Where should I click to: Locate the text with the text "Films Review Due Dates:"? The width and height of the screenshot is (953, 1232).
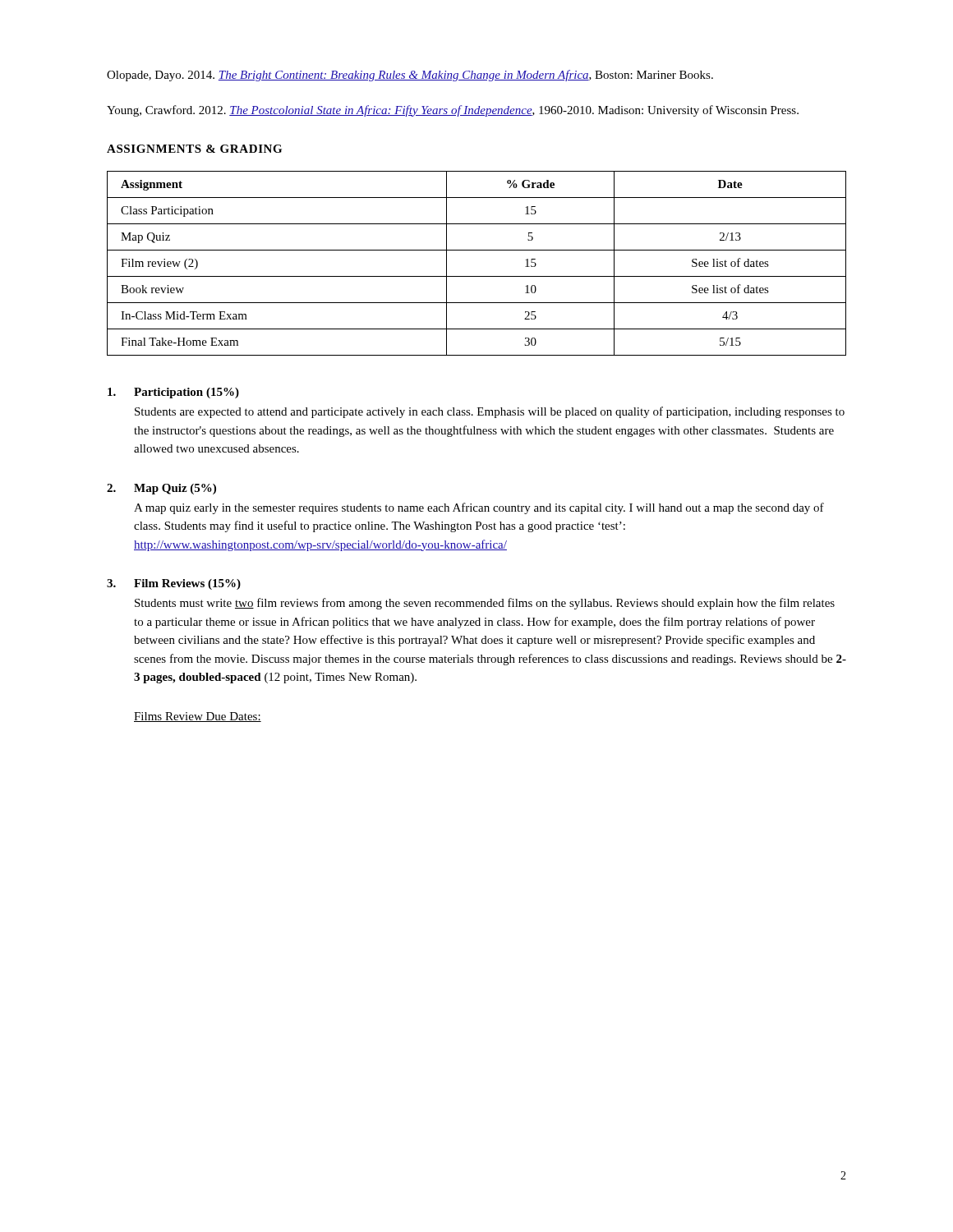(197, 716)
